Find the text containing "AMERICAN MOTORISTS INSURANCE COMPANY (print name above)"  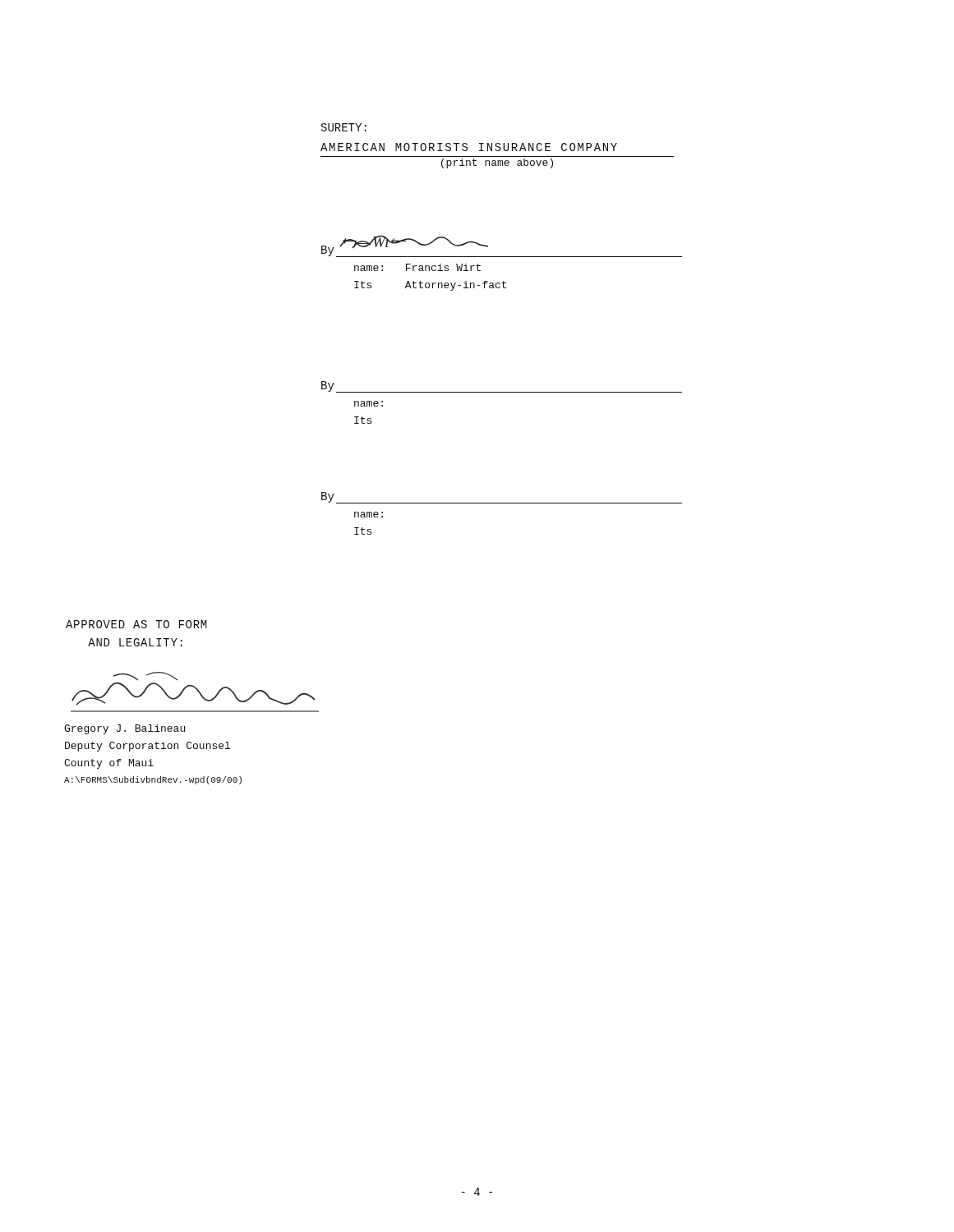click(497, 155)
